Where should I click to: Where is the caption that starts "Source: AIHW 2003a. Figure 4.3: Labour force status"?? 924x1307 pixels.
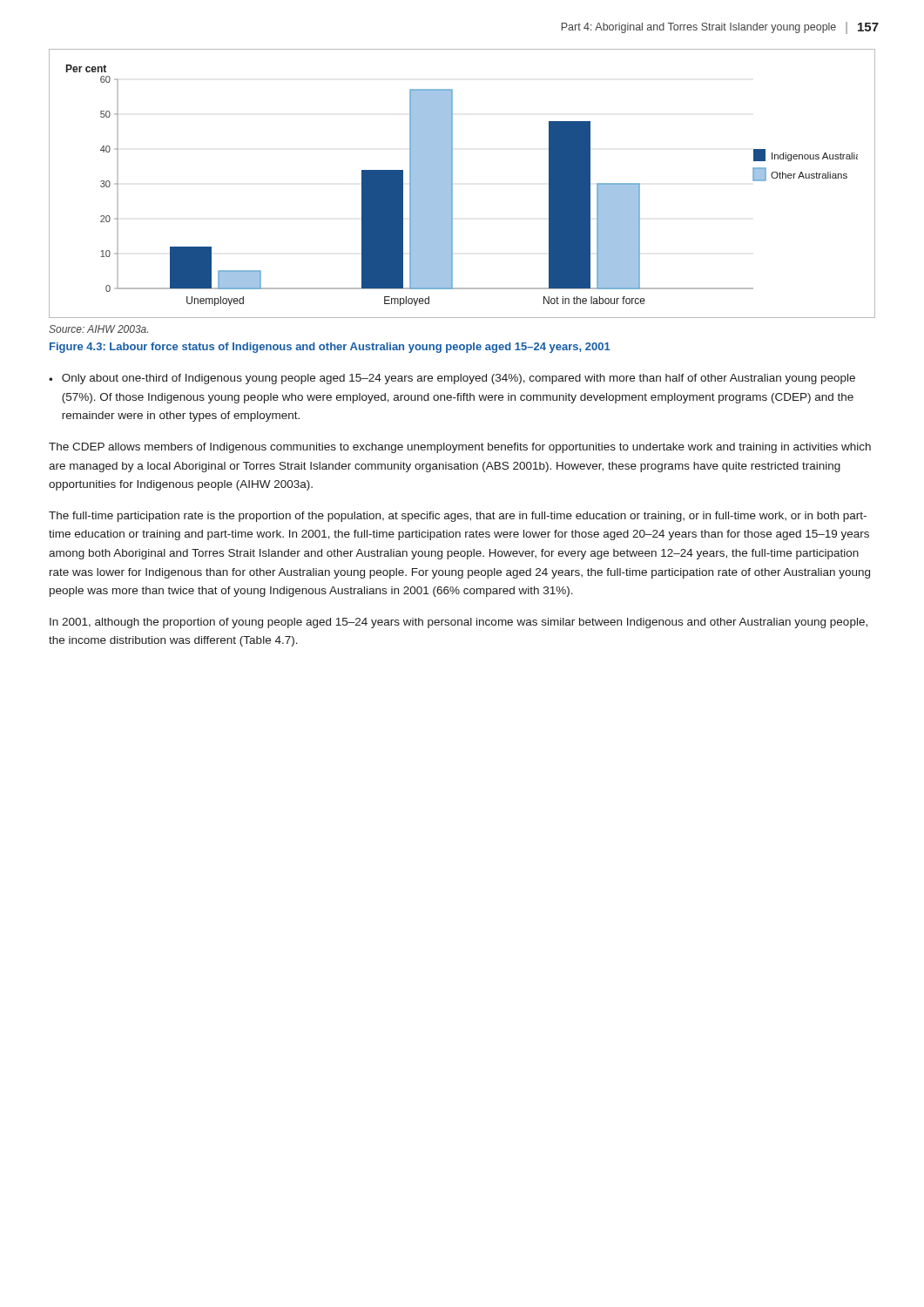point(462,339)
